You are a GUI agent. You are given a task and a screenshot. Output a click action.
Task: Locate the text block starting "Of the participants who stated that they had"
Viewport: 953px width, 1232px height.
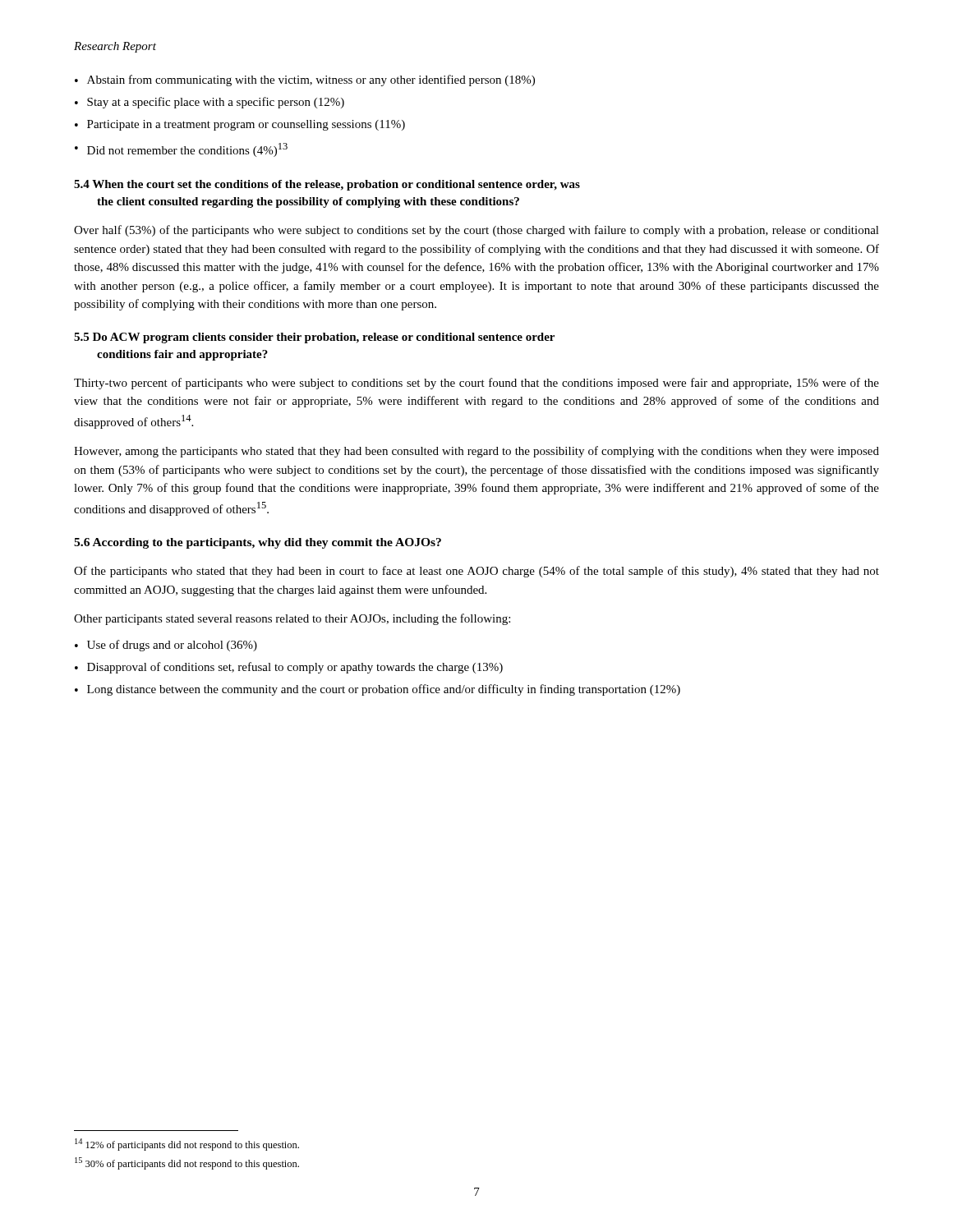coord(476,580)
